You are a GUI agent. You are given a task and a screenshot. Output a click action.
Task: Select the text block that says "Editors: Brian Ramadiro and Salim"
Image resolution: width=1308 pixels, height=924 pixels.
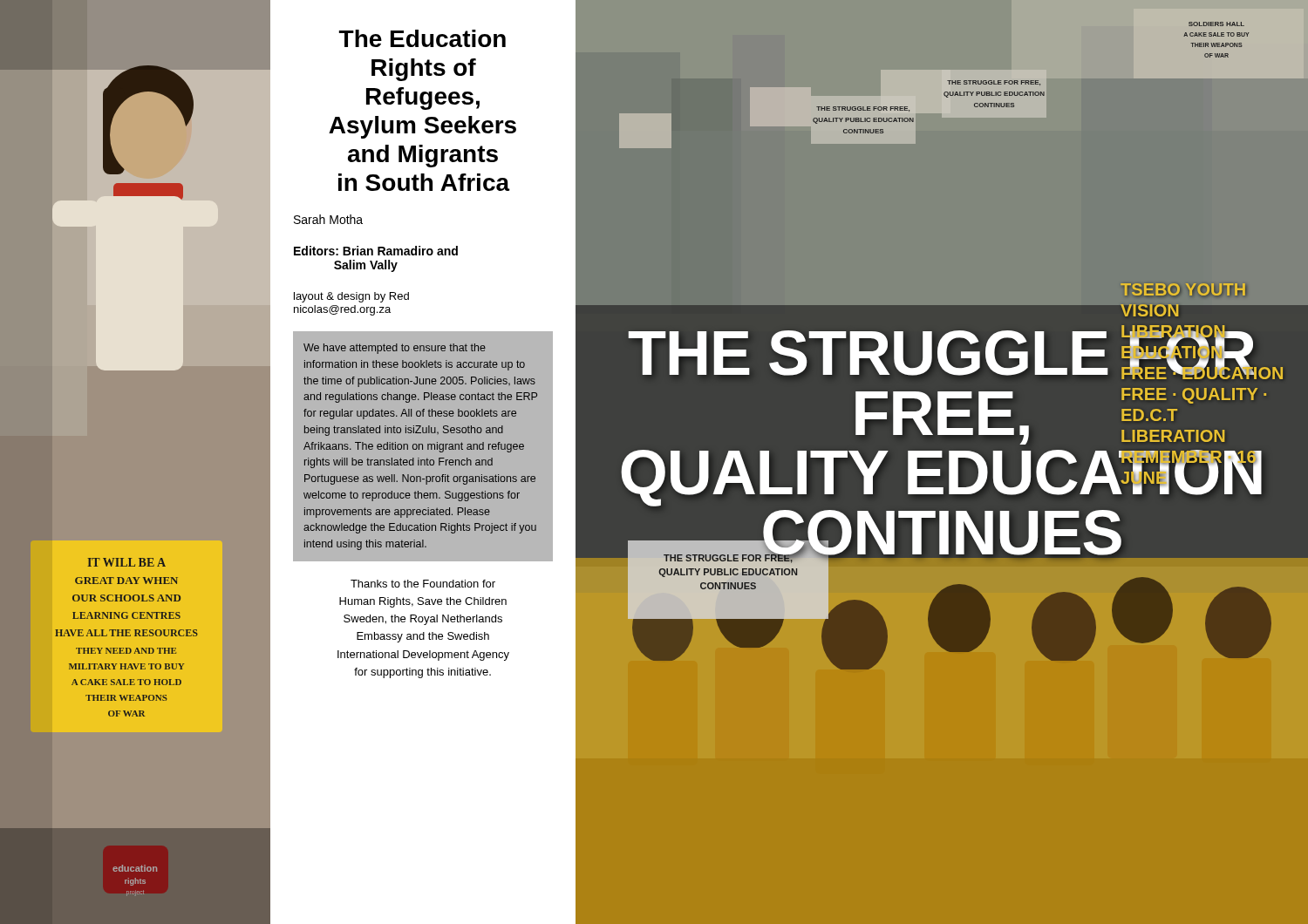click(423, 258)
